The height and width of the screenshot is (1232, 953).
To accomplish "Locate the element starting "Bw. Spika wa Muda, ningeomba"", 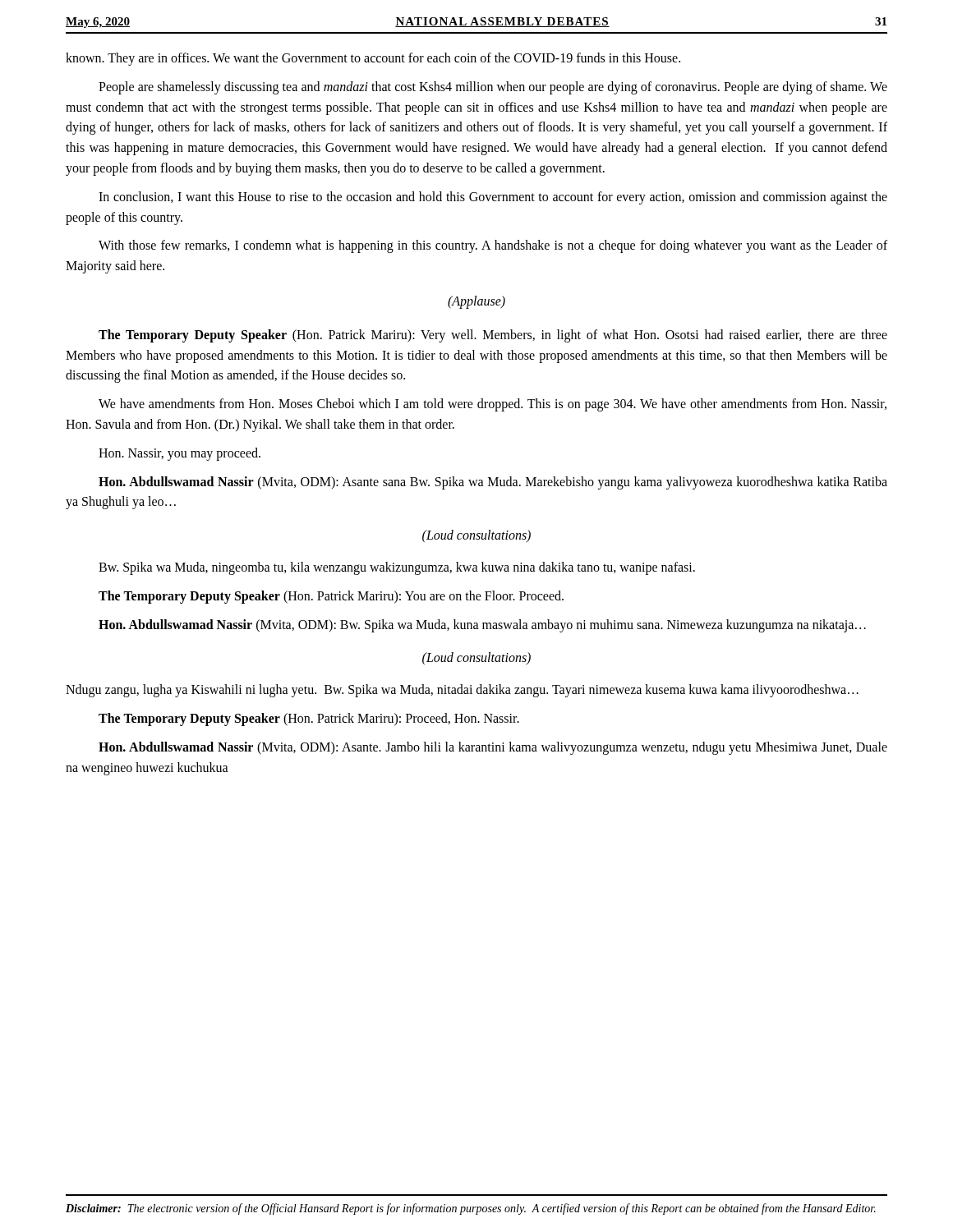I will coord(476,568).
